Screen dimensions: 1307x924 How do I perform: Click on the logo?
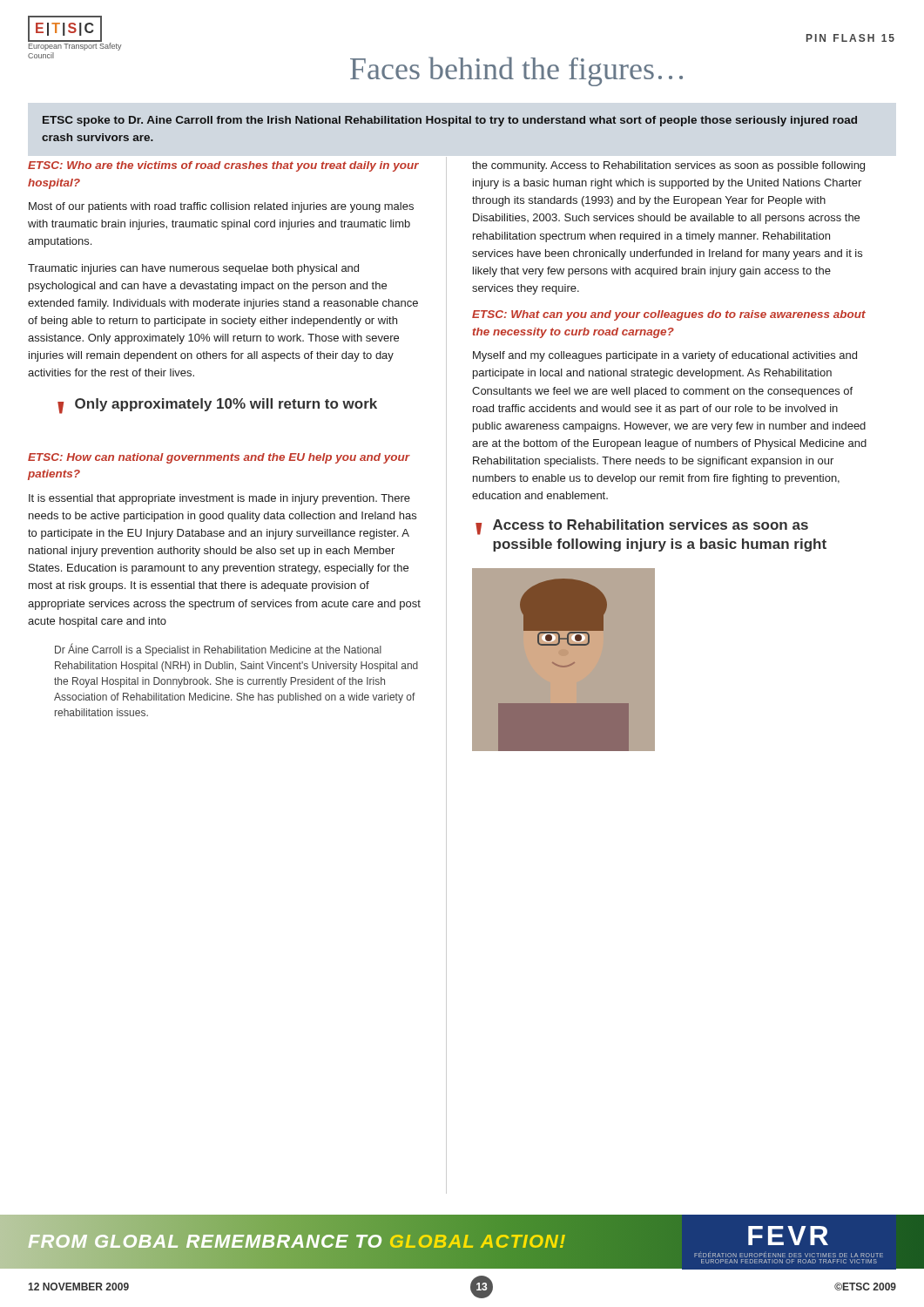point(76,38)
